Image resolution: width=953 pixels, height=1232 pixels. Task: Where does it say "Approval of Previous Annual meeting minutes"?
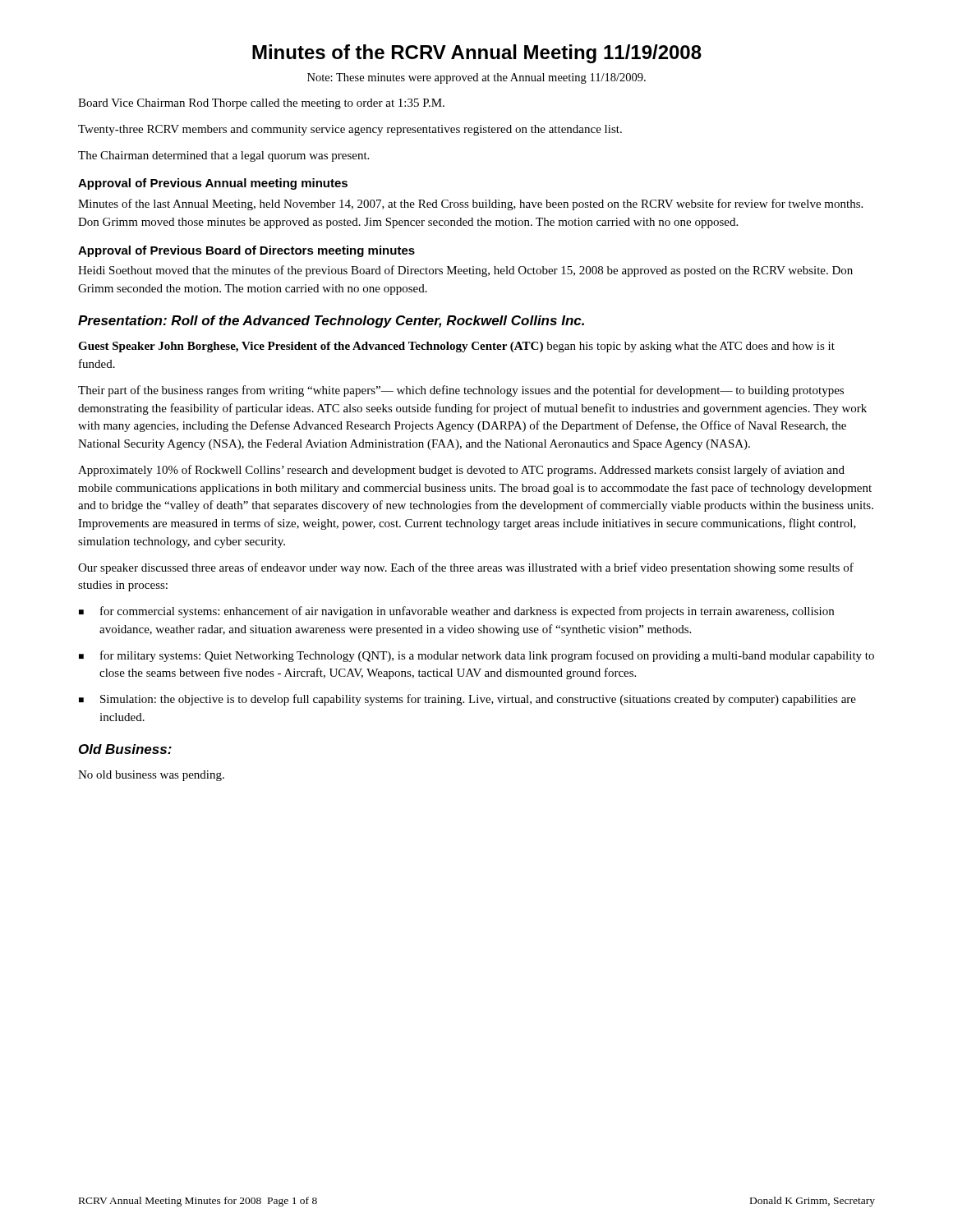(x=213, y=184)
